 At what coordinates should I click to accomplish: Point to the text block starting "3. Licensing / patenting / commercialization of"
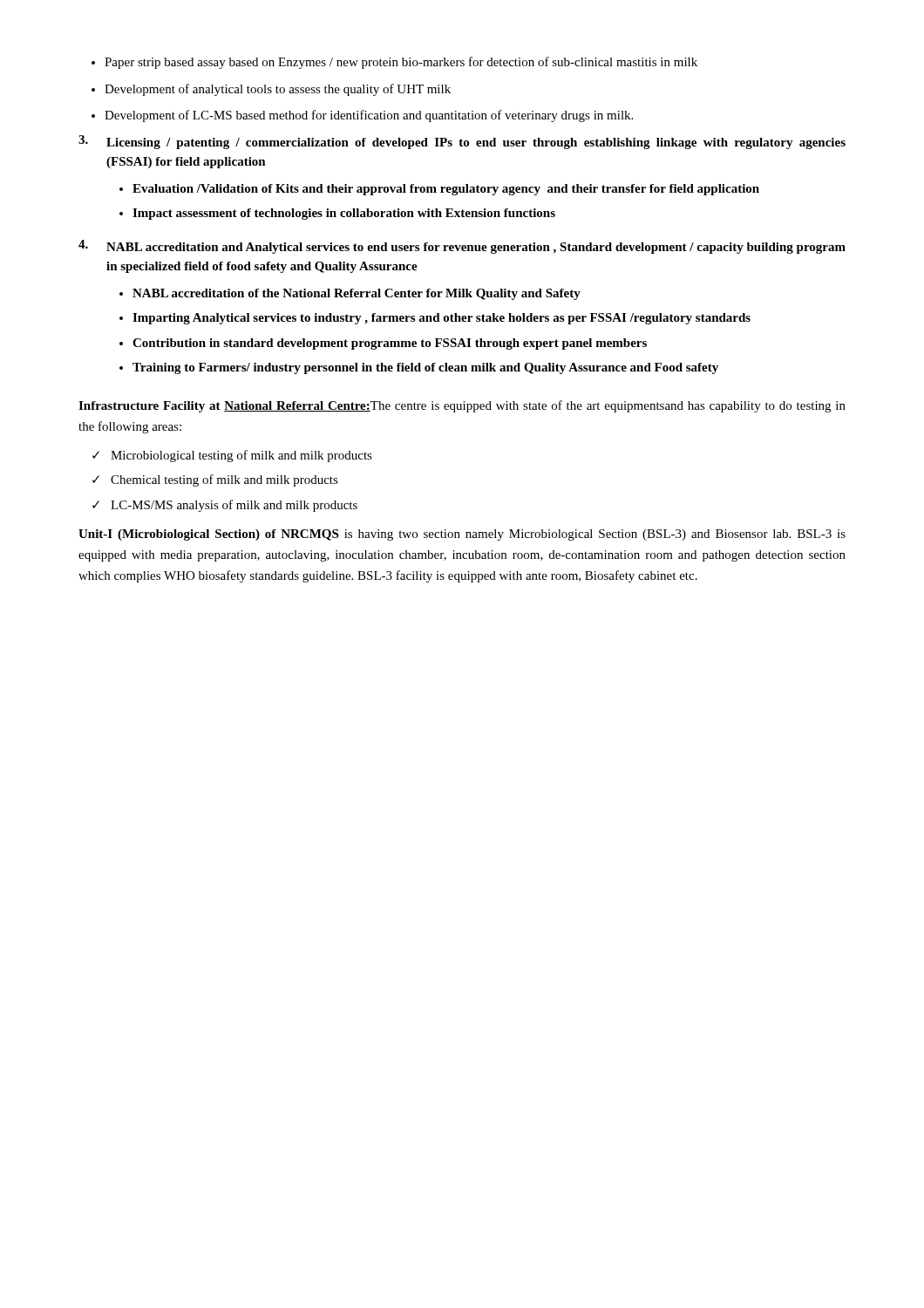(462, 180)
